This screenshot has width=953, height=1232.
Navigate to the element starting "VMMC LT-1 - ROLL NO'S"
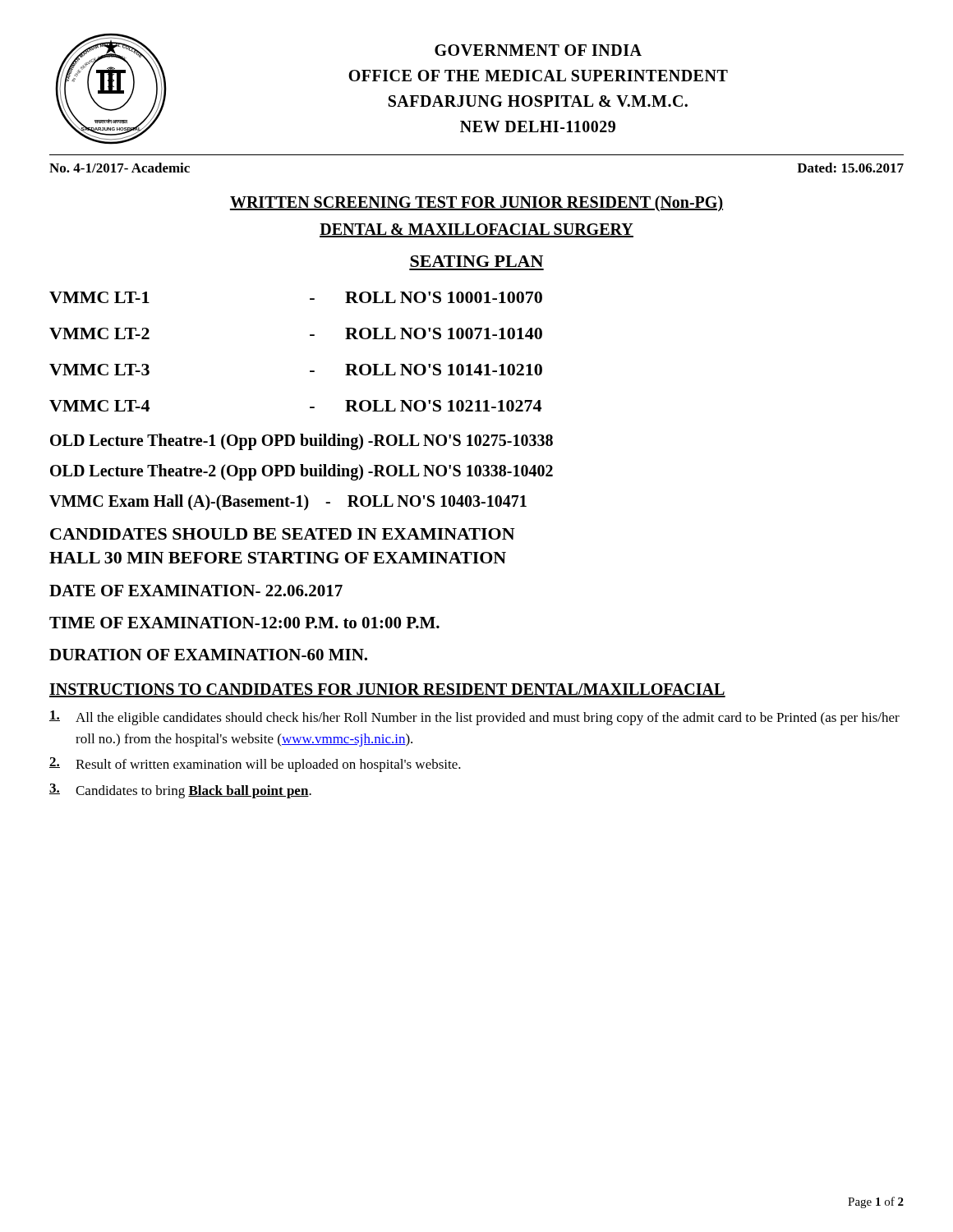pos(101,296)
